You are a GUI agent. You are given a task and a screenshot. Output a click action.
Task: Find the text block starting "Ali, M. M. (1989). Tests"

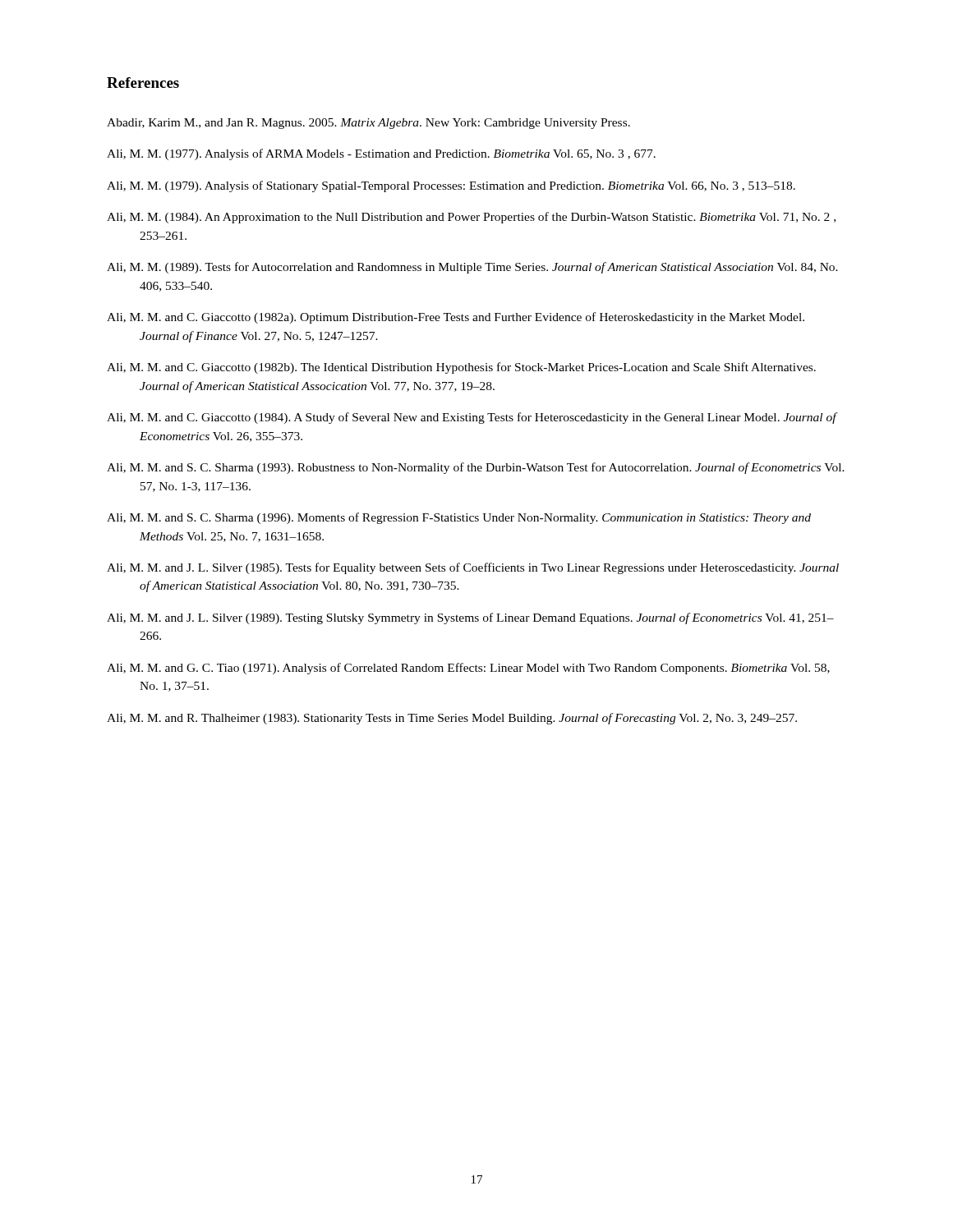point(473,276)
